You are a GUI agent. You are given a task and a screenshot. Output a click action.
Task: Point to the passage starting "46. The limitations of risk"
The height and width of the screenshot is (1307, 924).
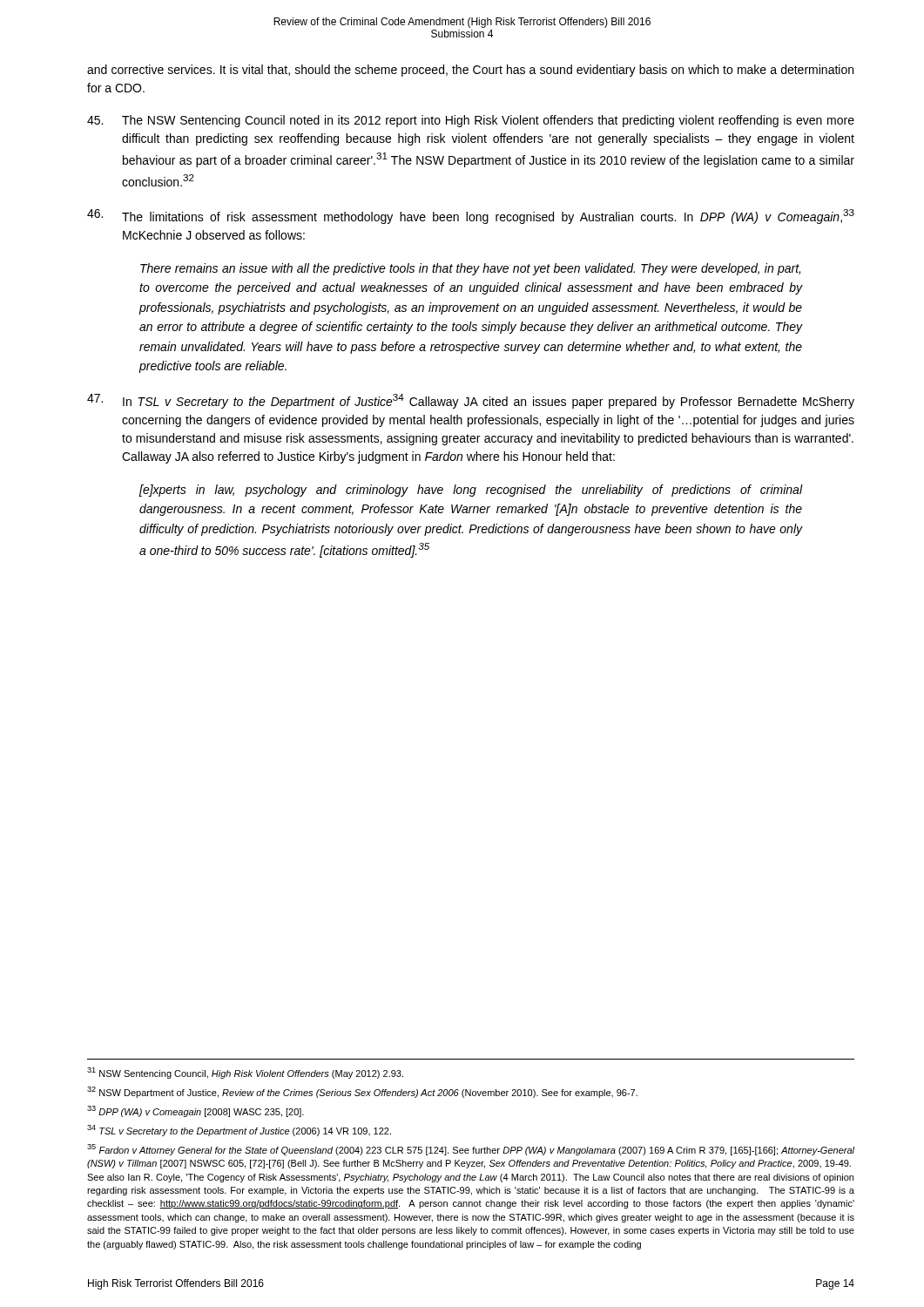click(471, 225)
